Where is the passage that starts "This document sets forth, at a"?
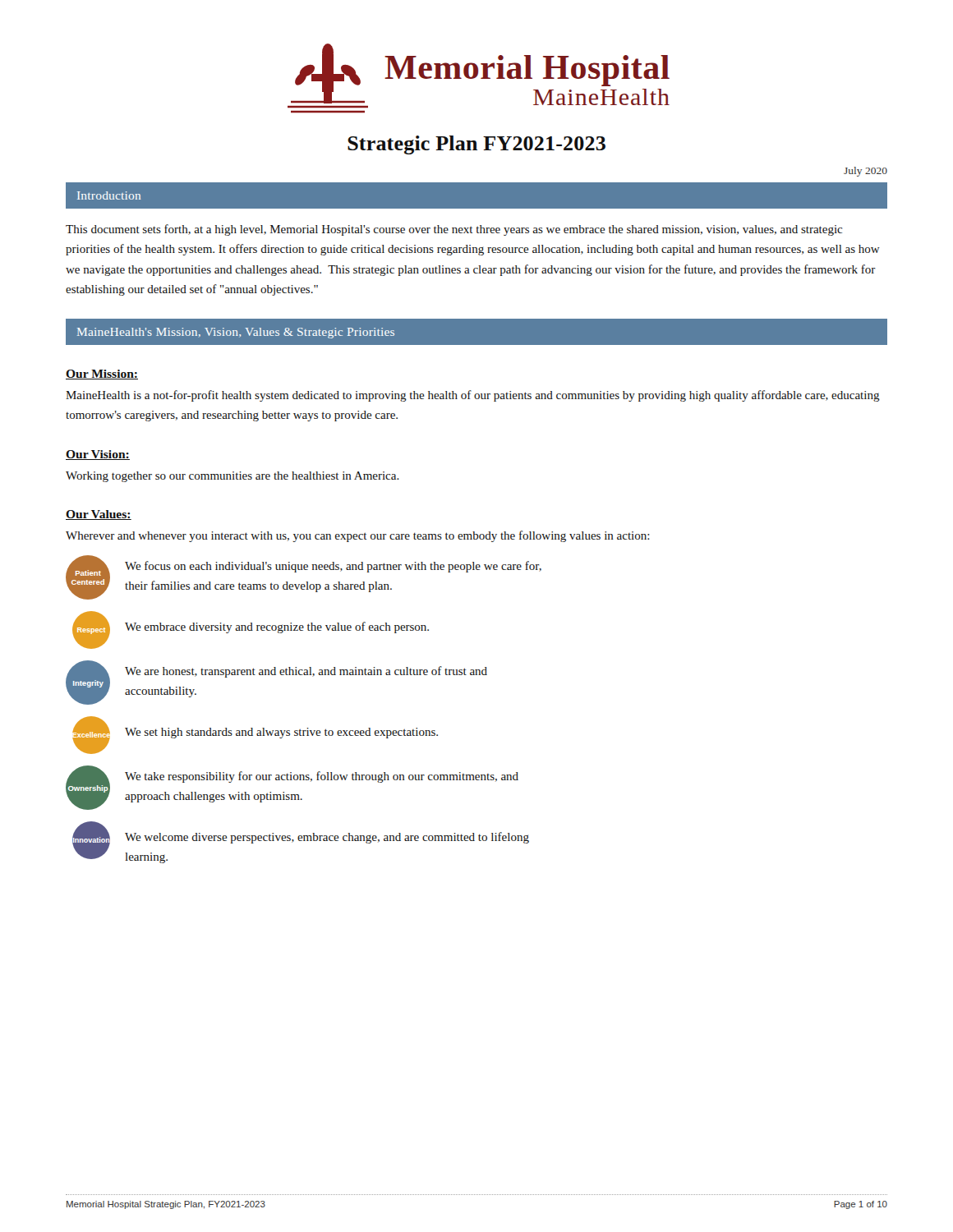The height and width of the screenshot is (1232, 953). click(x=473, y=259)
